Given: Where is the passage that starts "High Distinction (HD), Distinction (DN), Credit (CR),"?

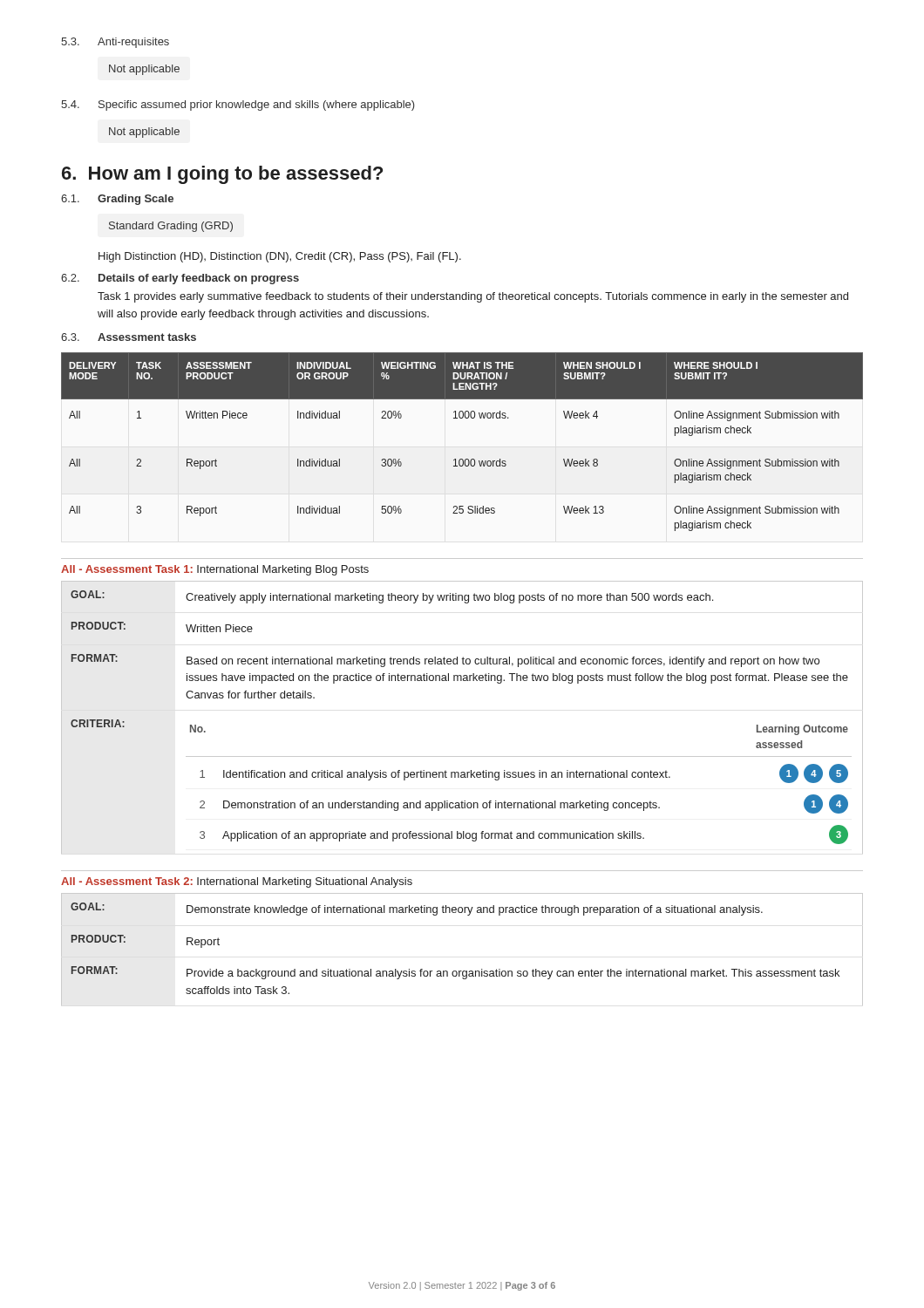Looking at the screenshot, I should (280, 256).
